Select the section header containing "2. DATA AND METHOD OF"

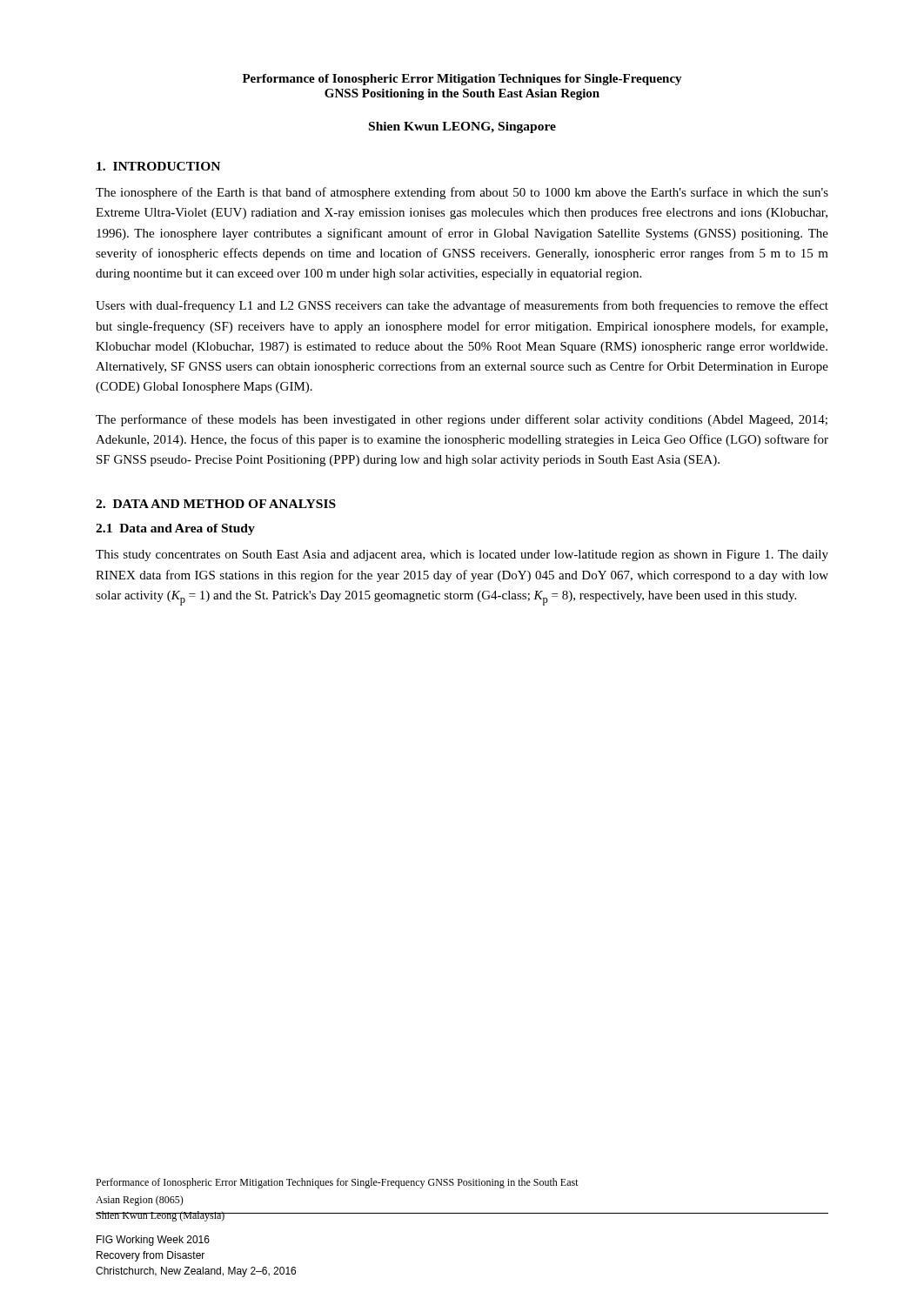point(216,504)
